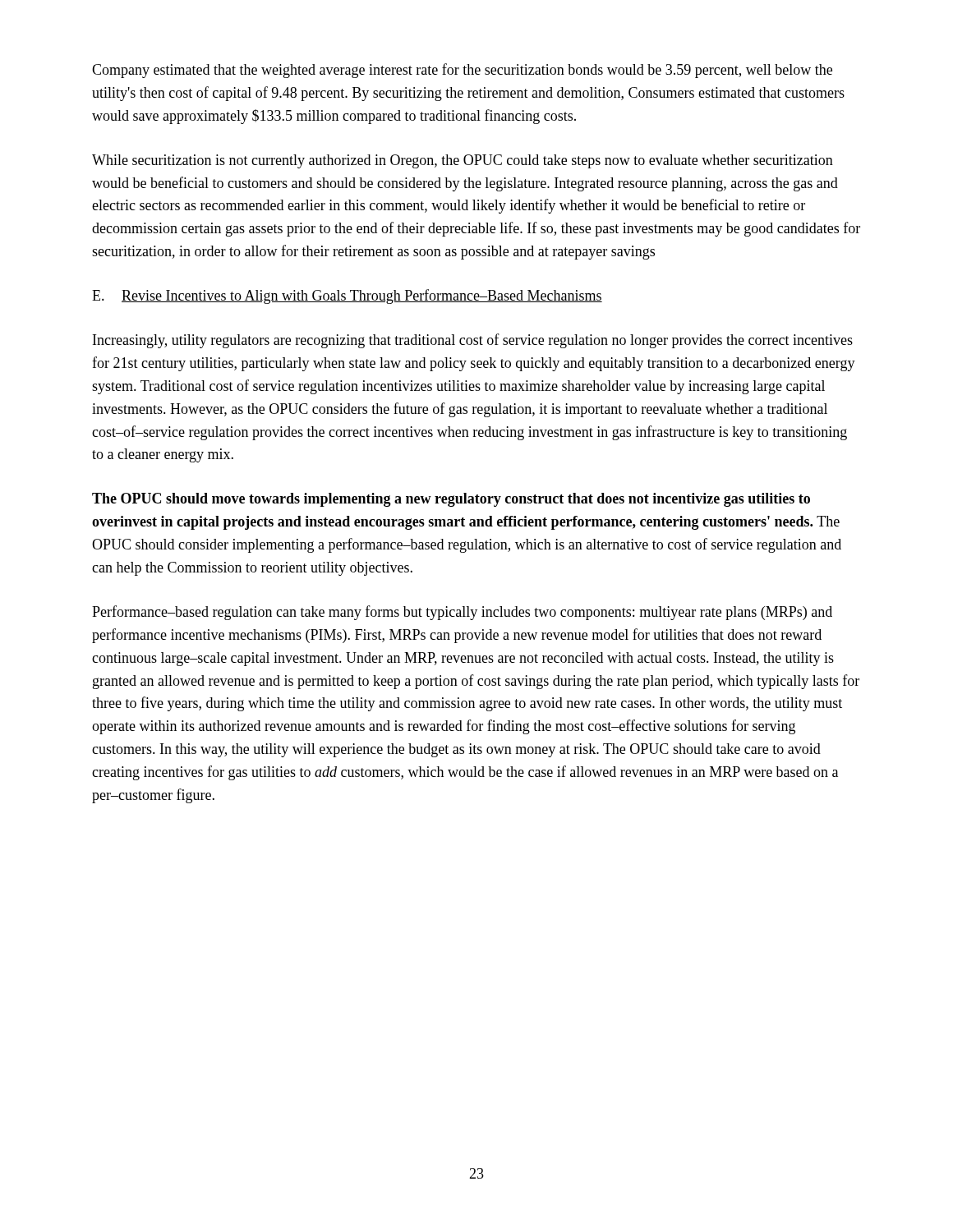Find the block on this page that starts "Increasingly, utility regulators are recognizing"

(x=473, y=397)
